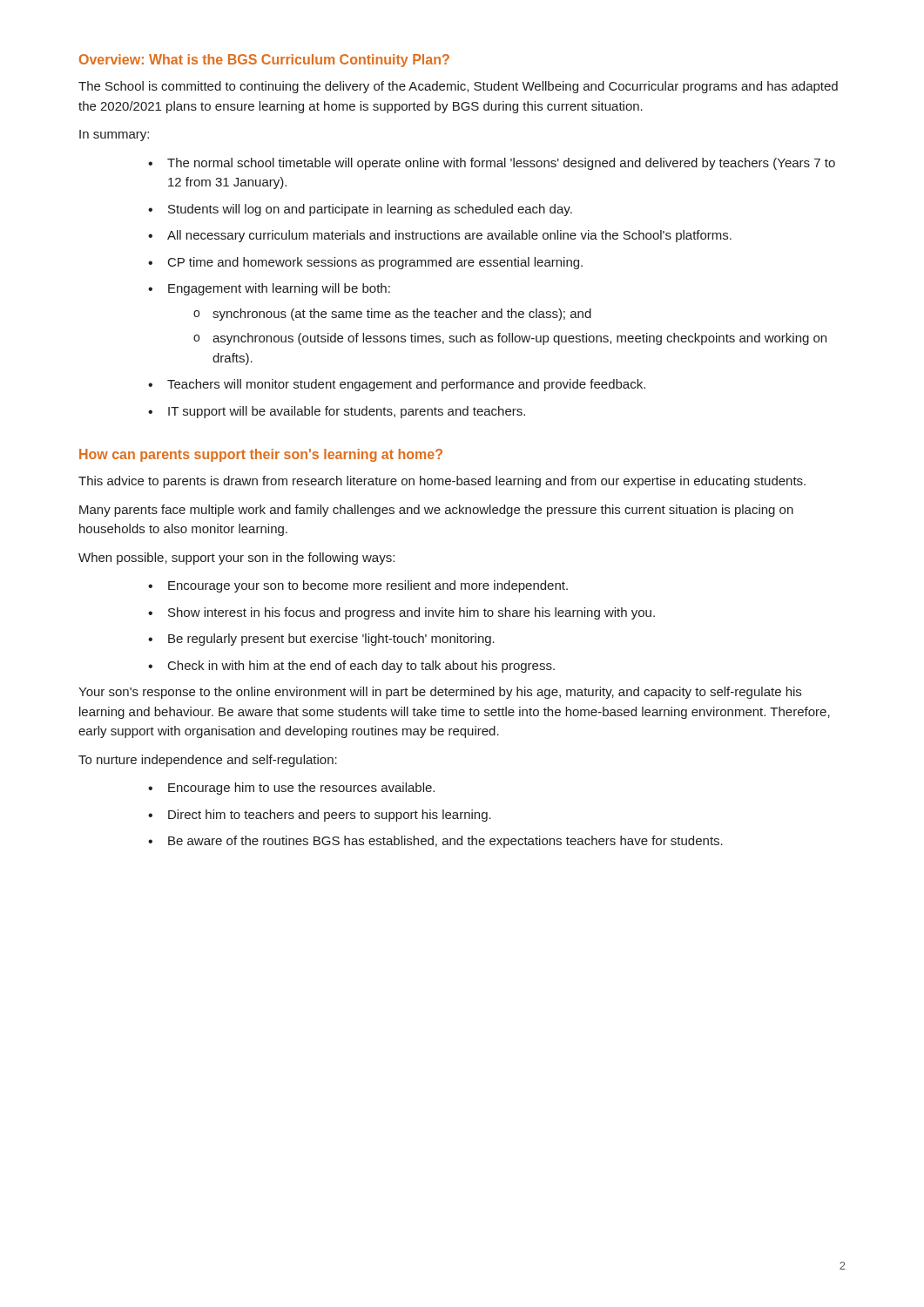Click on the section header that says "Overview: What is the"
Screen dimensions: 1307x924
264,60
